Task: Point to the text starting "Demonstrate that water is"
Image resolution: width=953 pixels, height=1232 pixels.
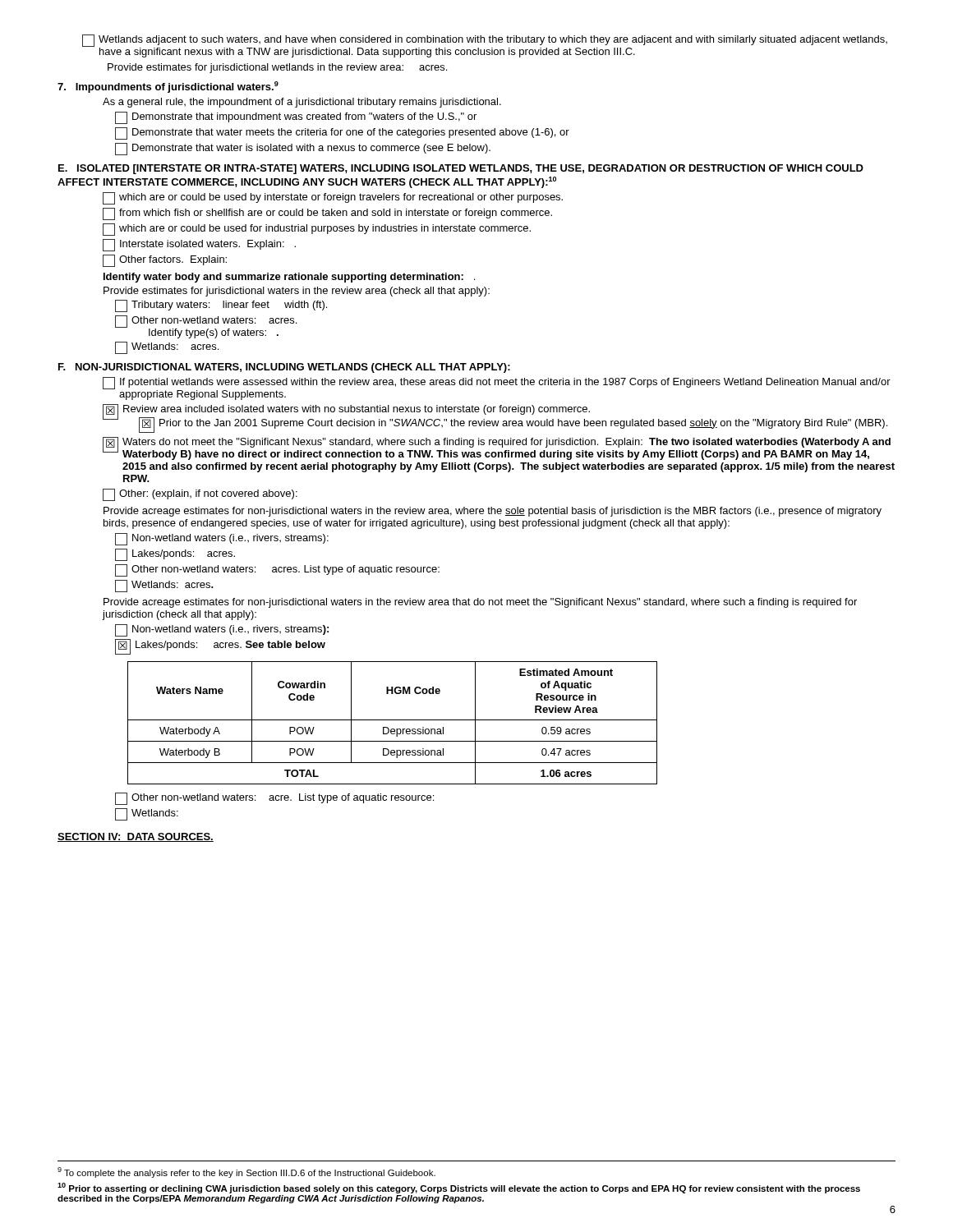Action: pos(303,149)
